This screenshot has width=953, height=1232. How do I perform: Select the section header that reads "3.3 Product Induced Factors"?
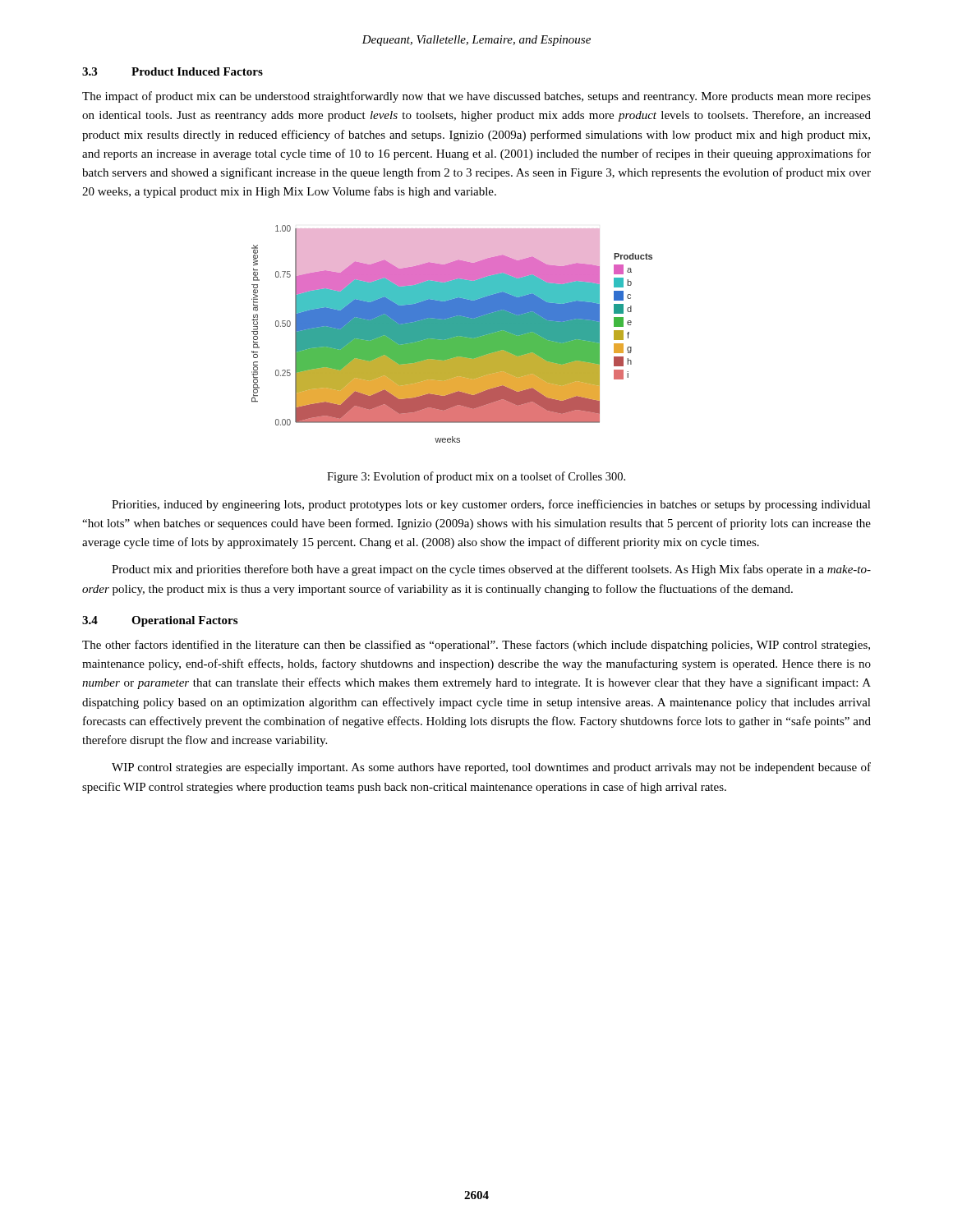172,72
